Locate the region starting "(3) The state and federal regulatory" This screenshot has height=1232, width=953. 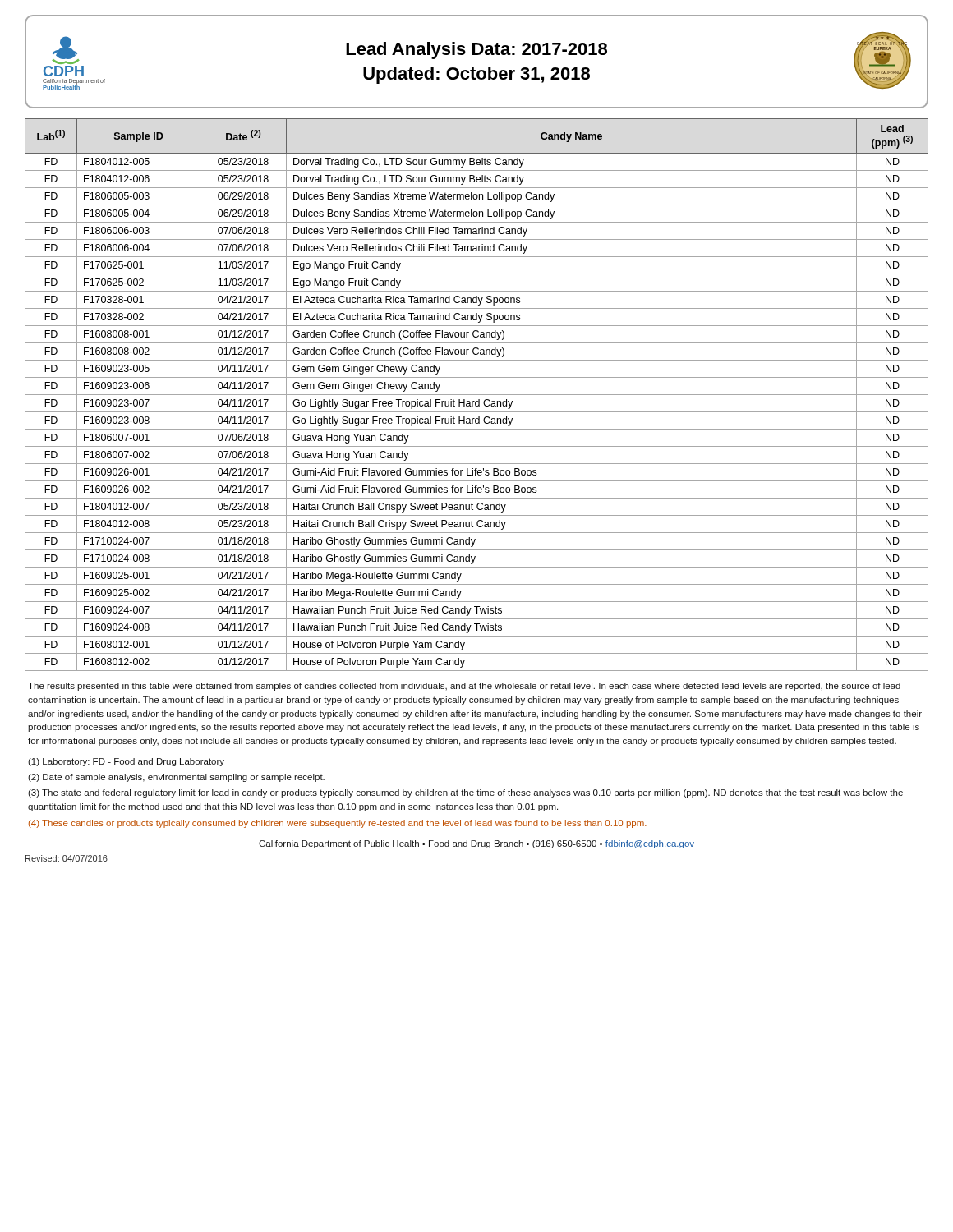point(466,800)
